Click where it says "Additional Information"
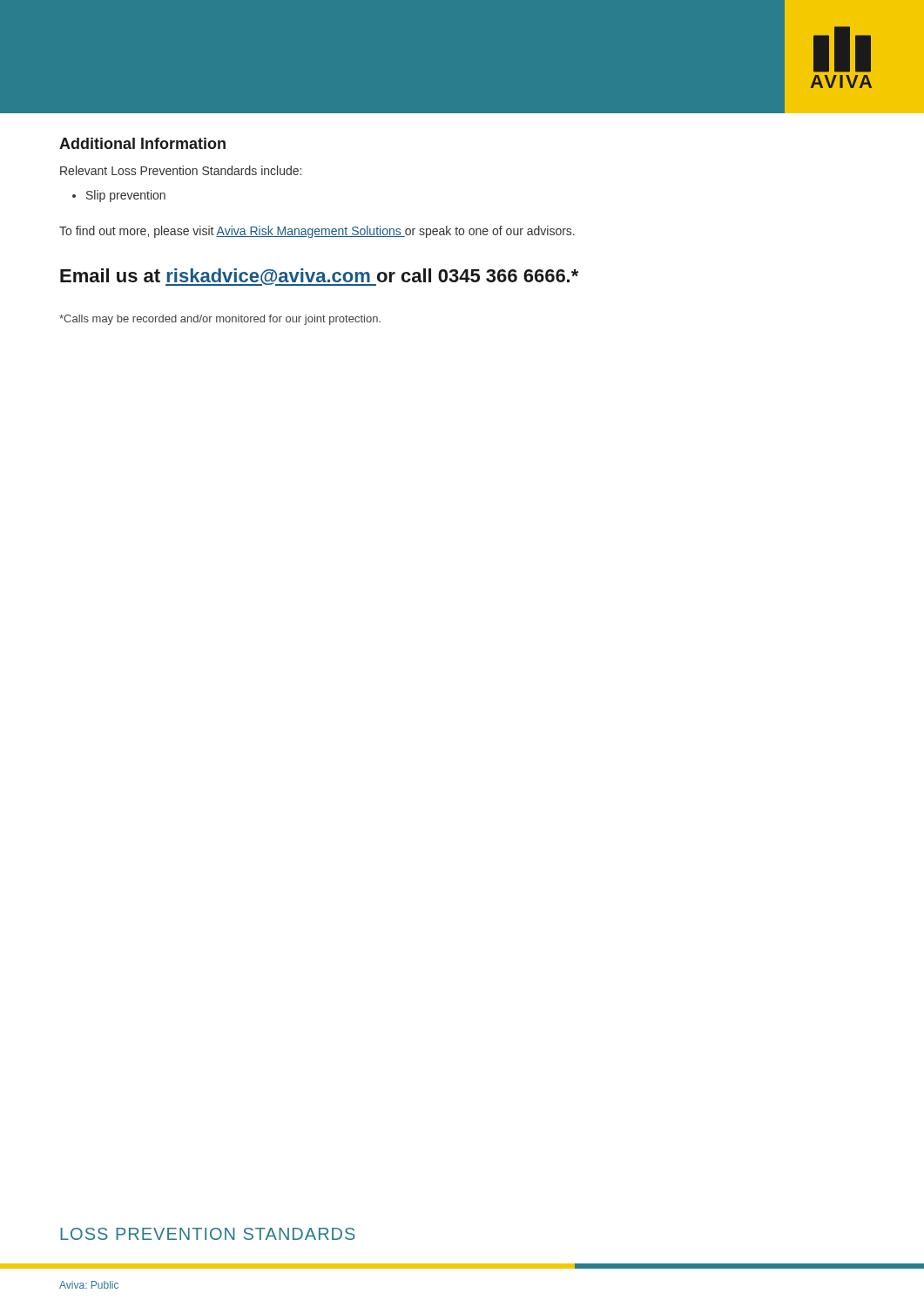Screen dimensions: 1307x924 tap(143, 144)
